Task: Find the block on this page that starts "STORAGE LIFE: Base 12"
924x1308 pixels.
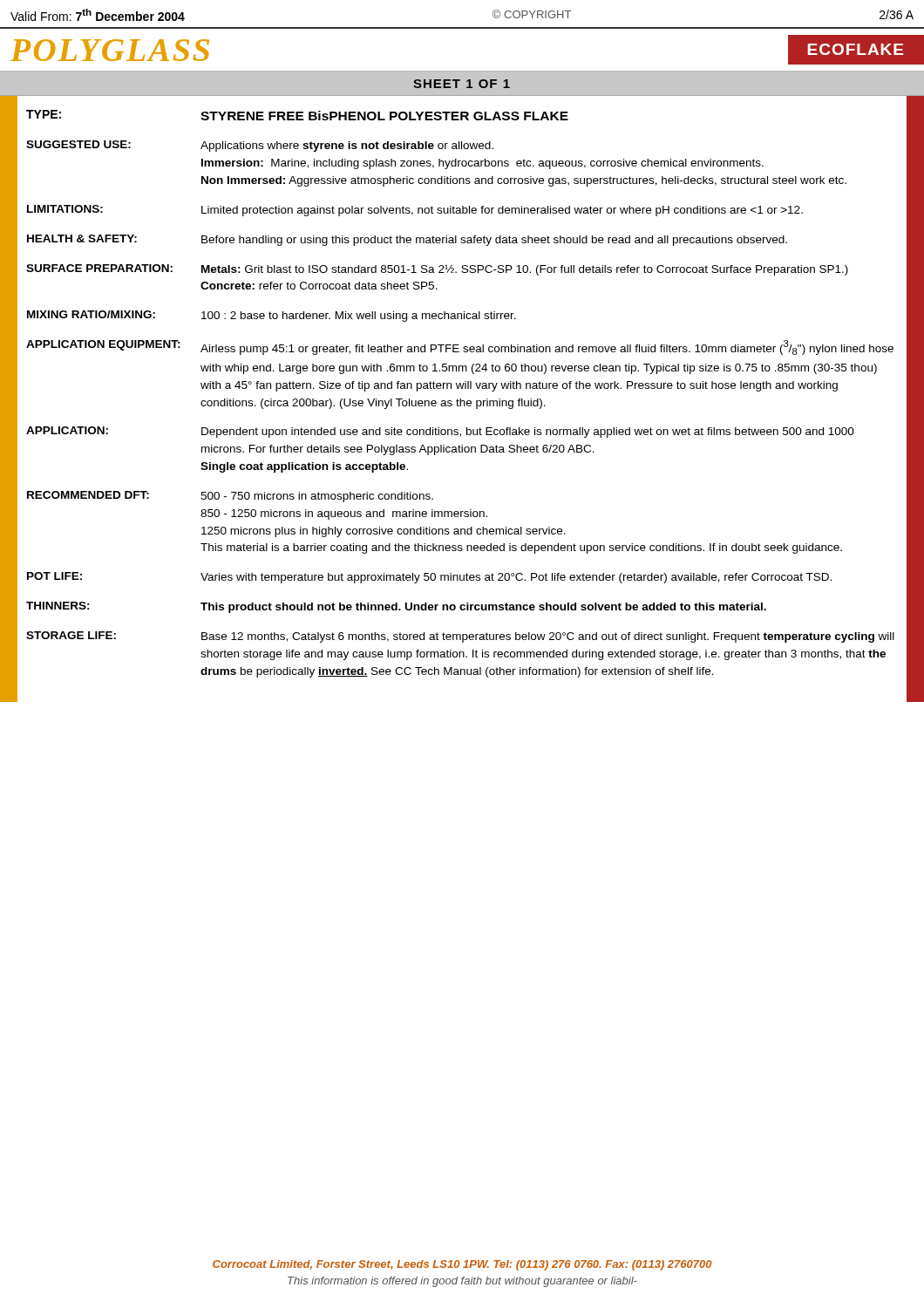Action: point(462,654)
